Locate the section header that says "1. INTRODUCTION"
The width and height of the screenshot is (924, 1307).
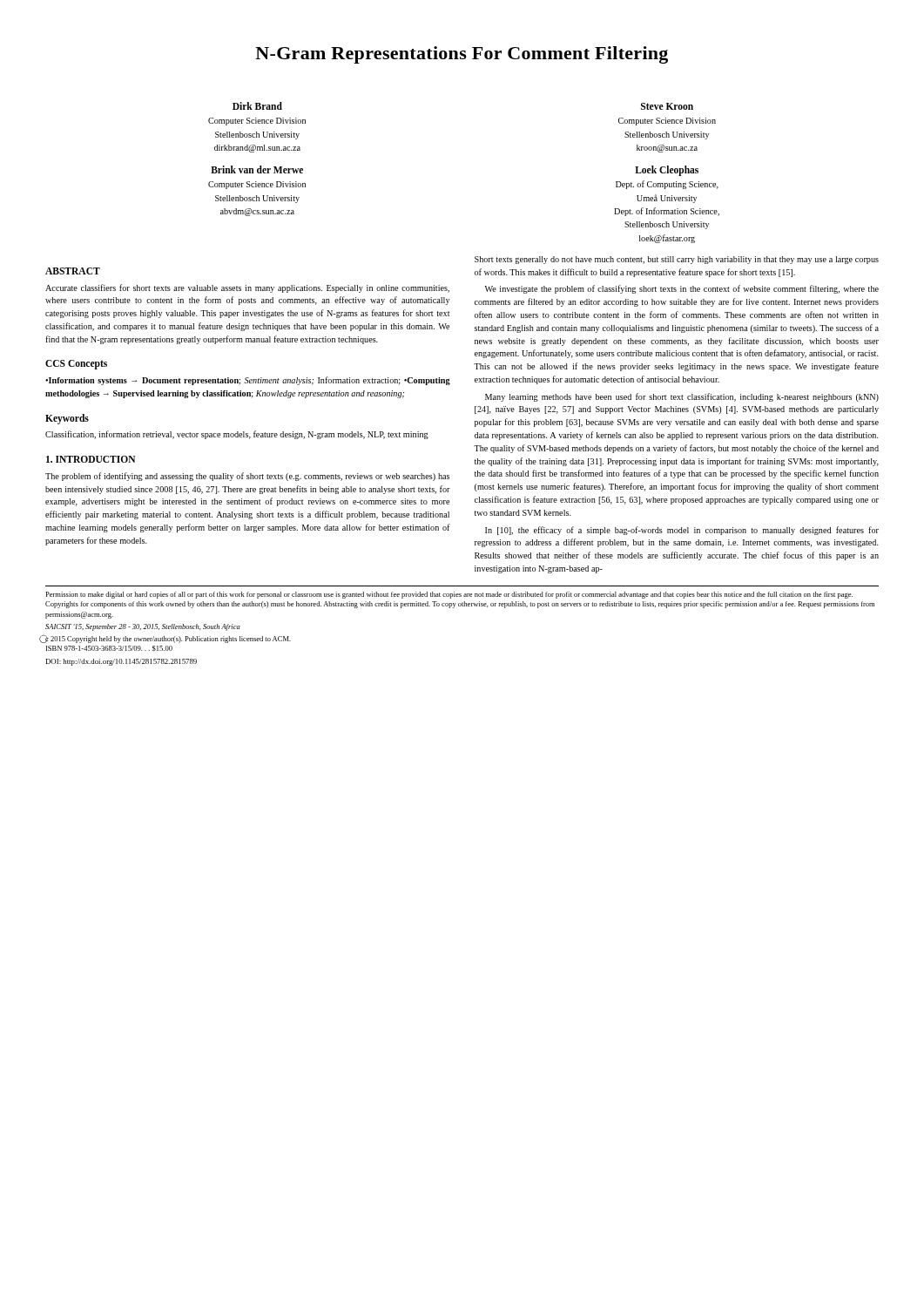point(90,459)
